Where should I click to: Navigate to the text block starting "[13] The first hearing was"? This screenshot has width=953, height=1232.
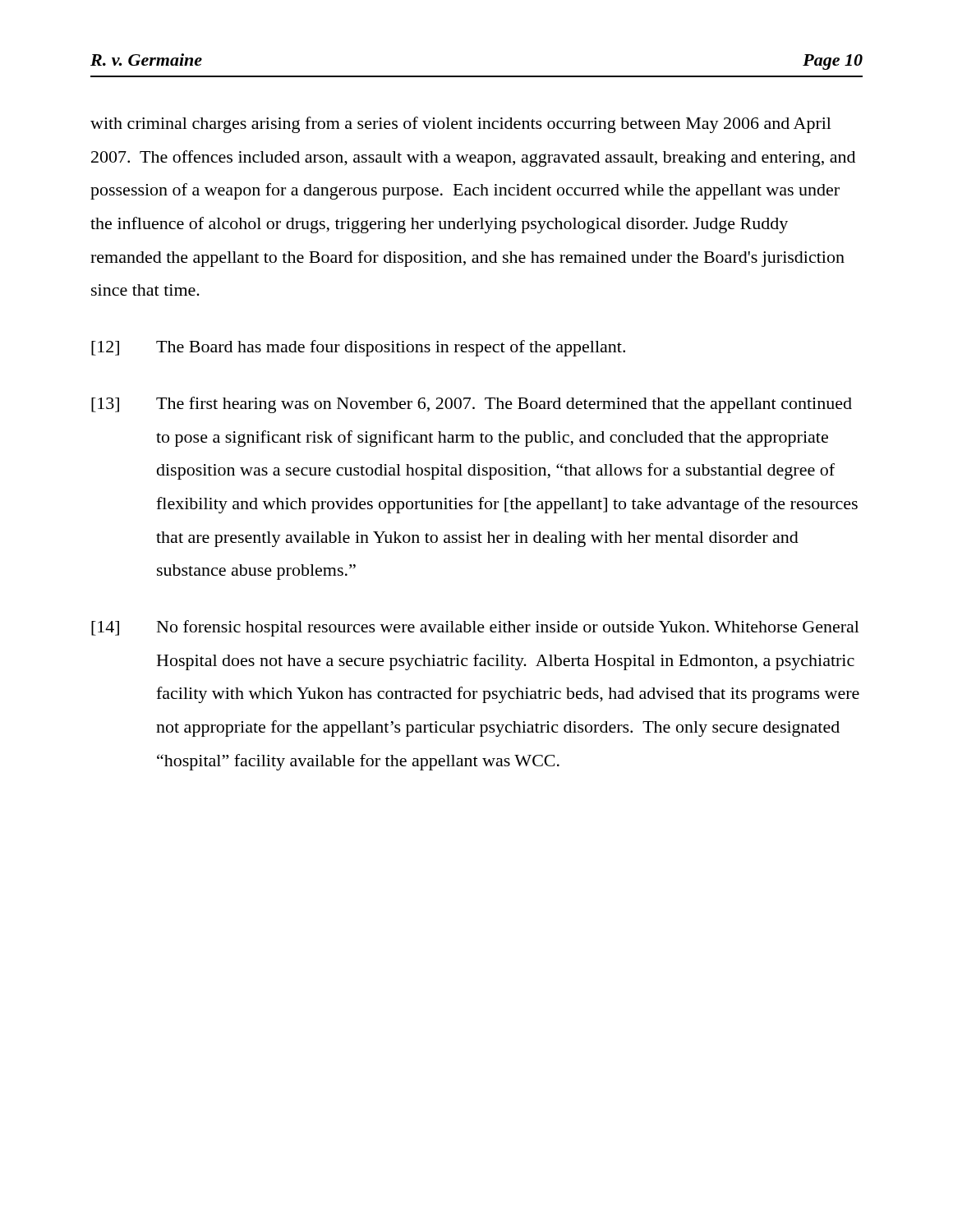click(476, 487)
